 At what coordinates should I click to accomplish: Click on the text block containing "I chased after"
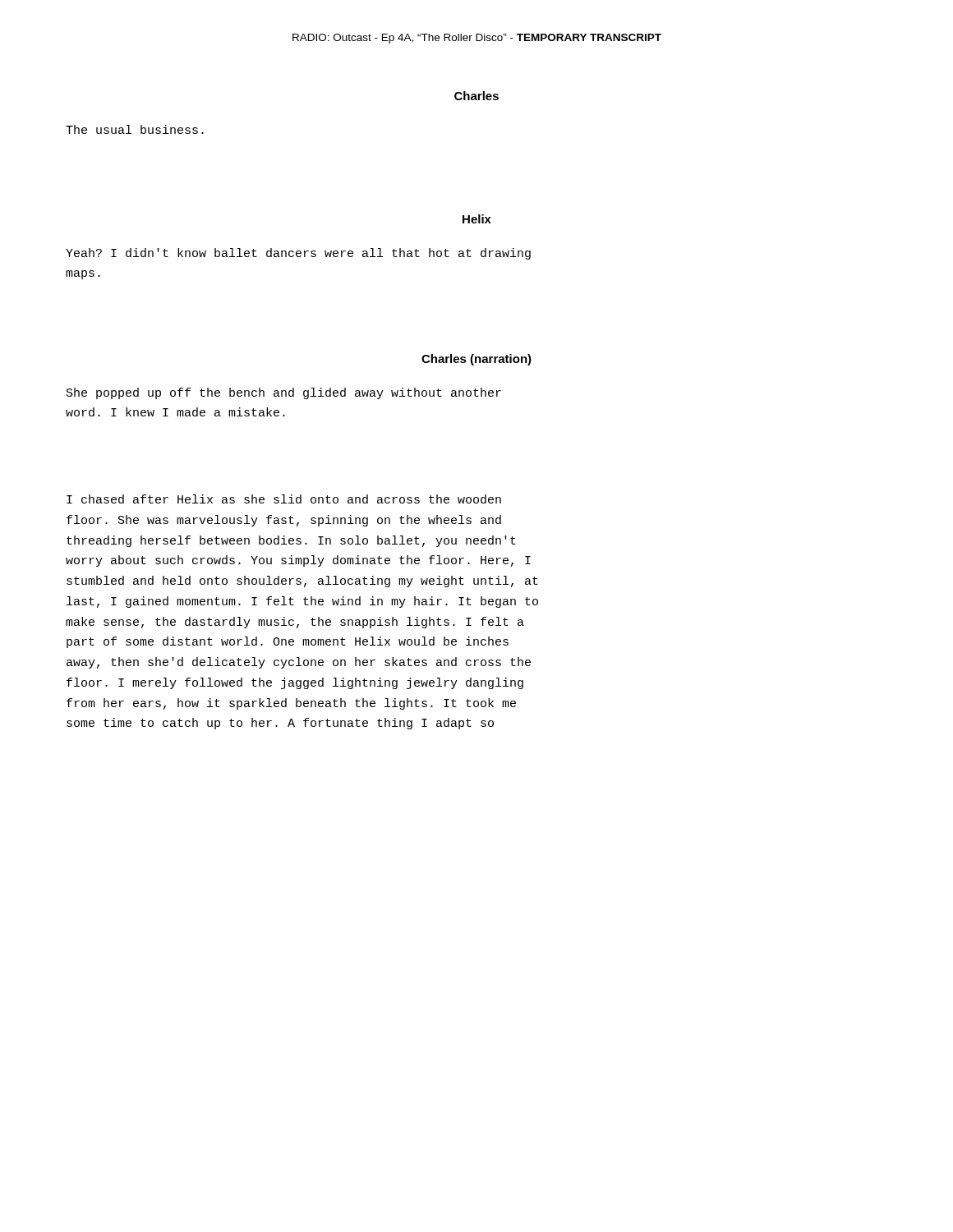click(302, 612)
